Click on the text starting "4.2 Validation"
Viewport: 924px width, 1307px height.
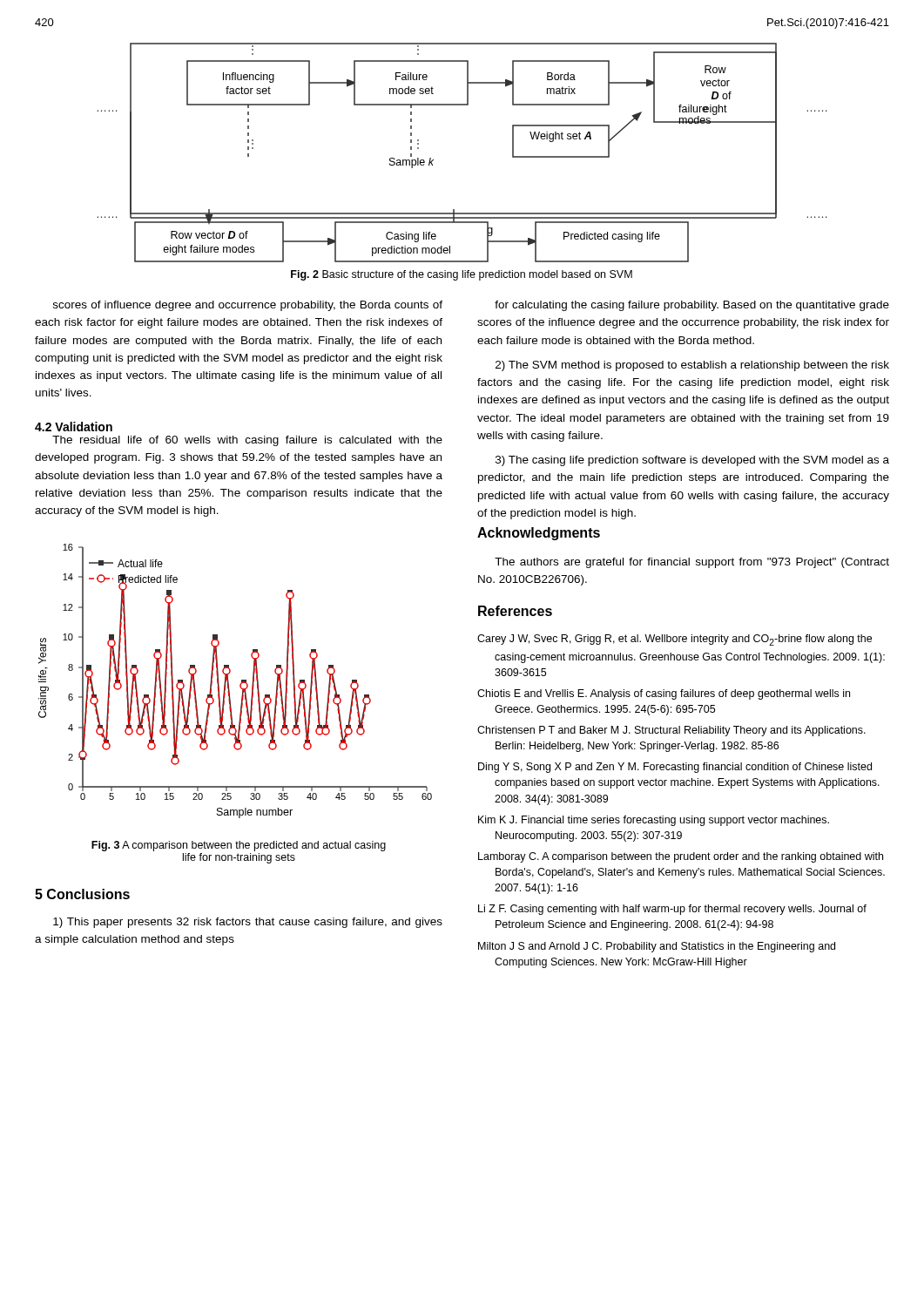pyautogui.click(x=239, y=427)
